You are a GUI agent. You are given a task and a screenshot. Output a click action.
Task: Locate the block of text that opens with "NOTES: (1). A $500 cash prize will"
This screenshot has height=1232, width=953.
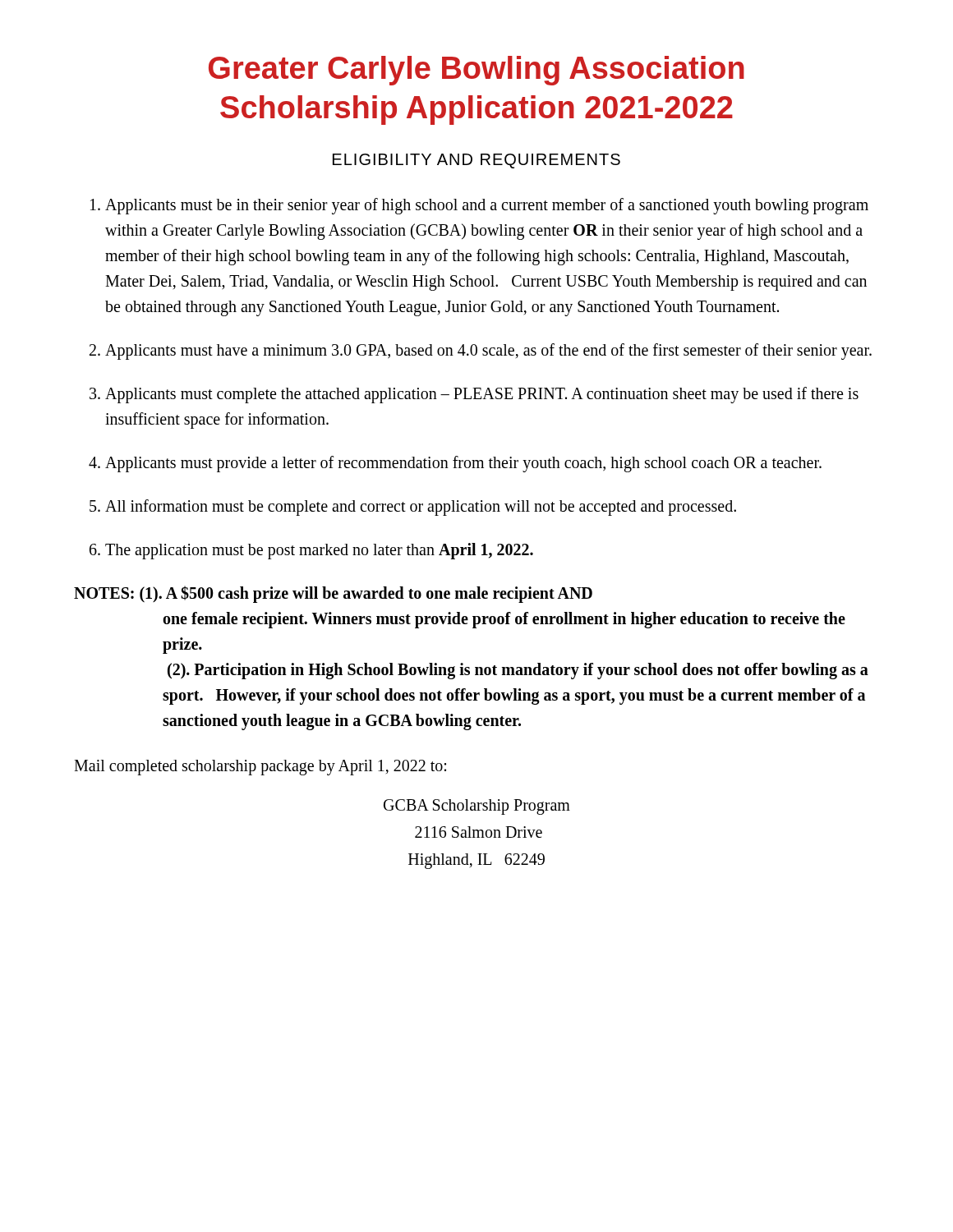pos(476,659)
